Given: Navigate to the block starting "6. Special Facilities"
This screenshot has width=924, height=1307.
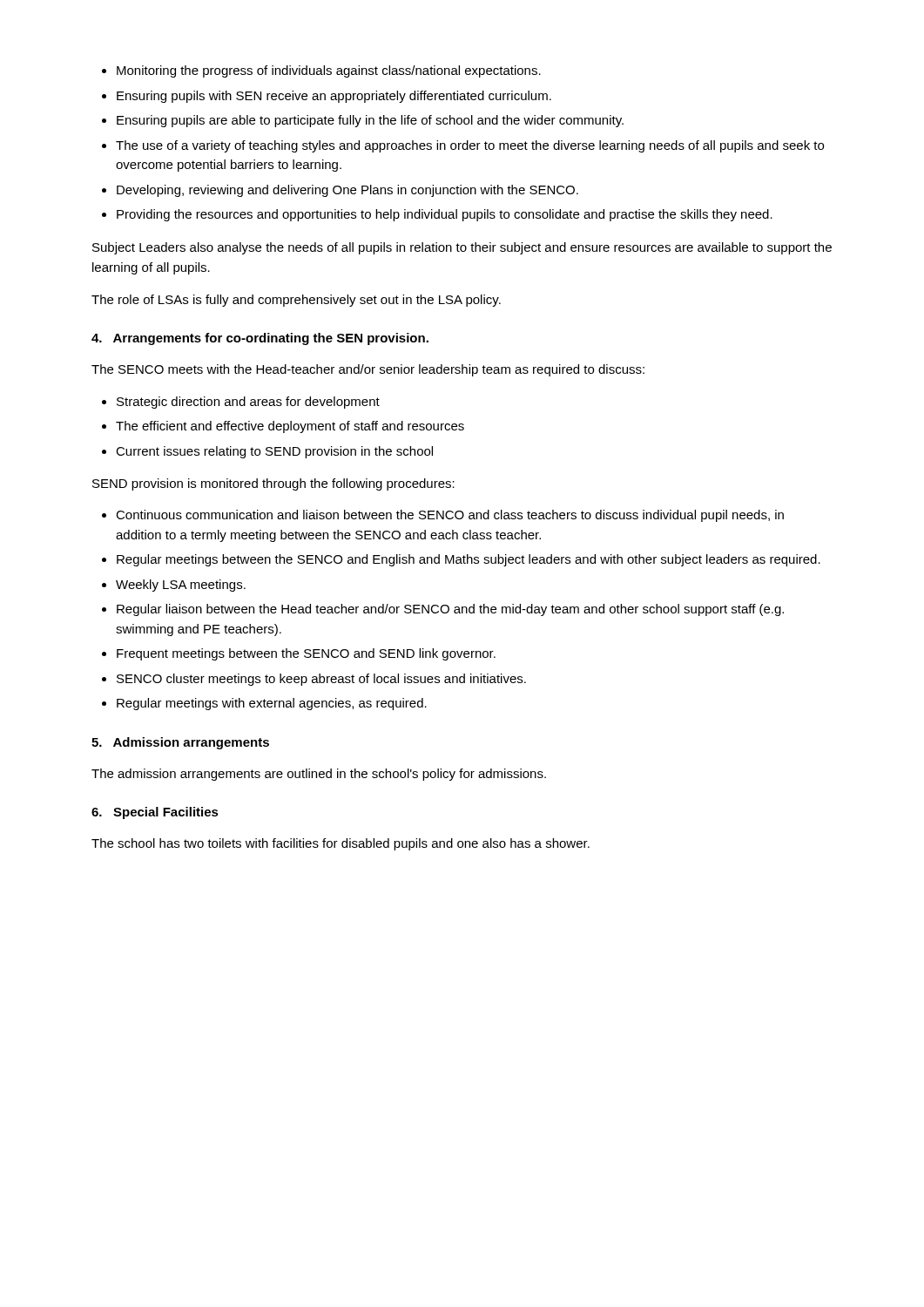Looking at the screenshot, I should [x=155, y=812].
